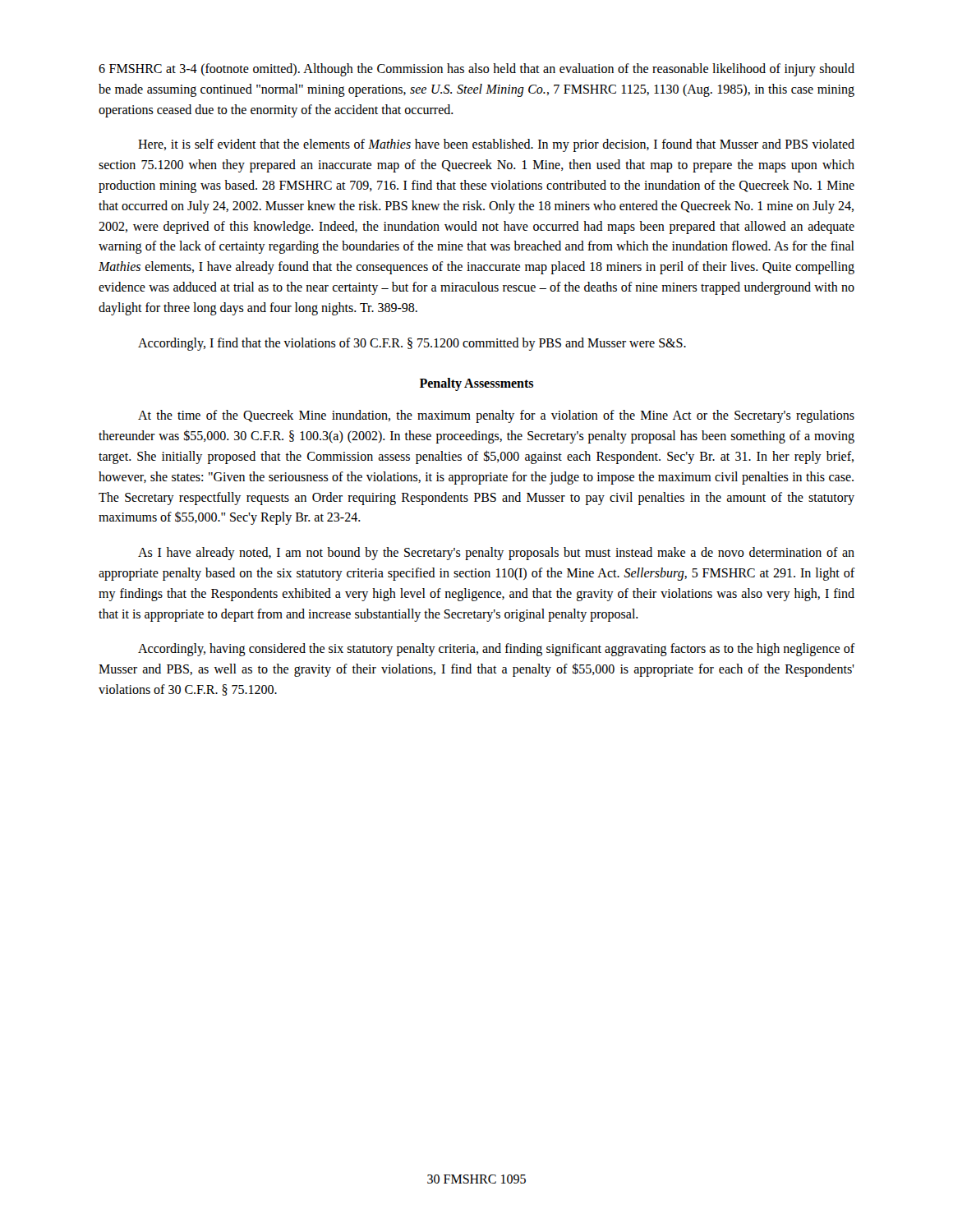
Task: Select the text block that reads "Accordingly, I find that the violations of 30"
Action: tap(412, 343)
